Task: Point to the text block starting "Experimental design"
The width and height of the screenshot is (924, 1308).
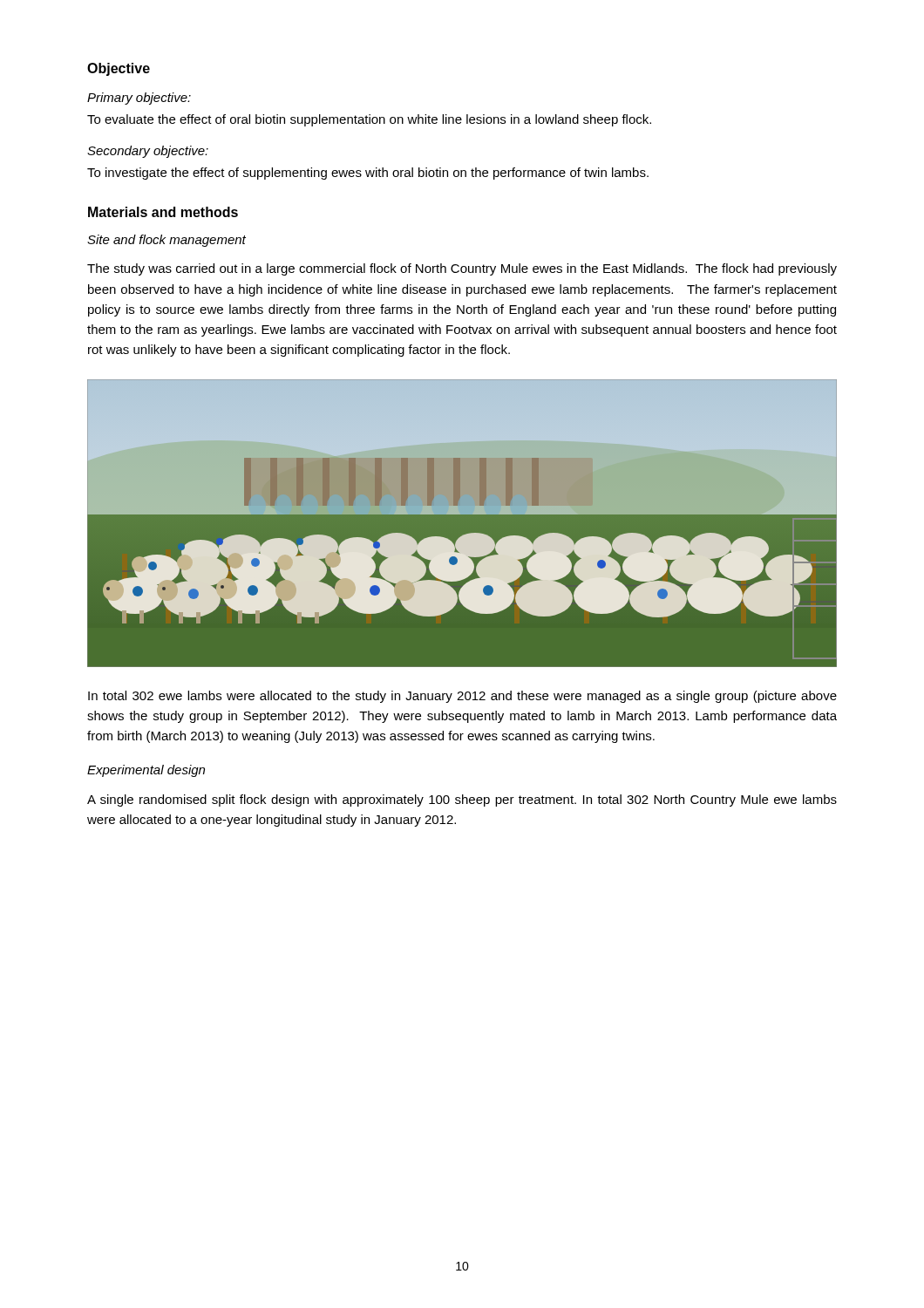Action: 146,770
